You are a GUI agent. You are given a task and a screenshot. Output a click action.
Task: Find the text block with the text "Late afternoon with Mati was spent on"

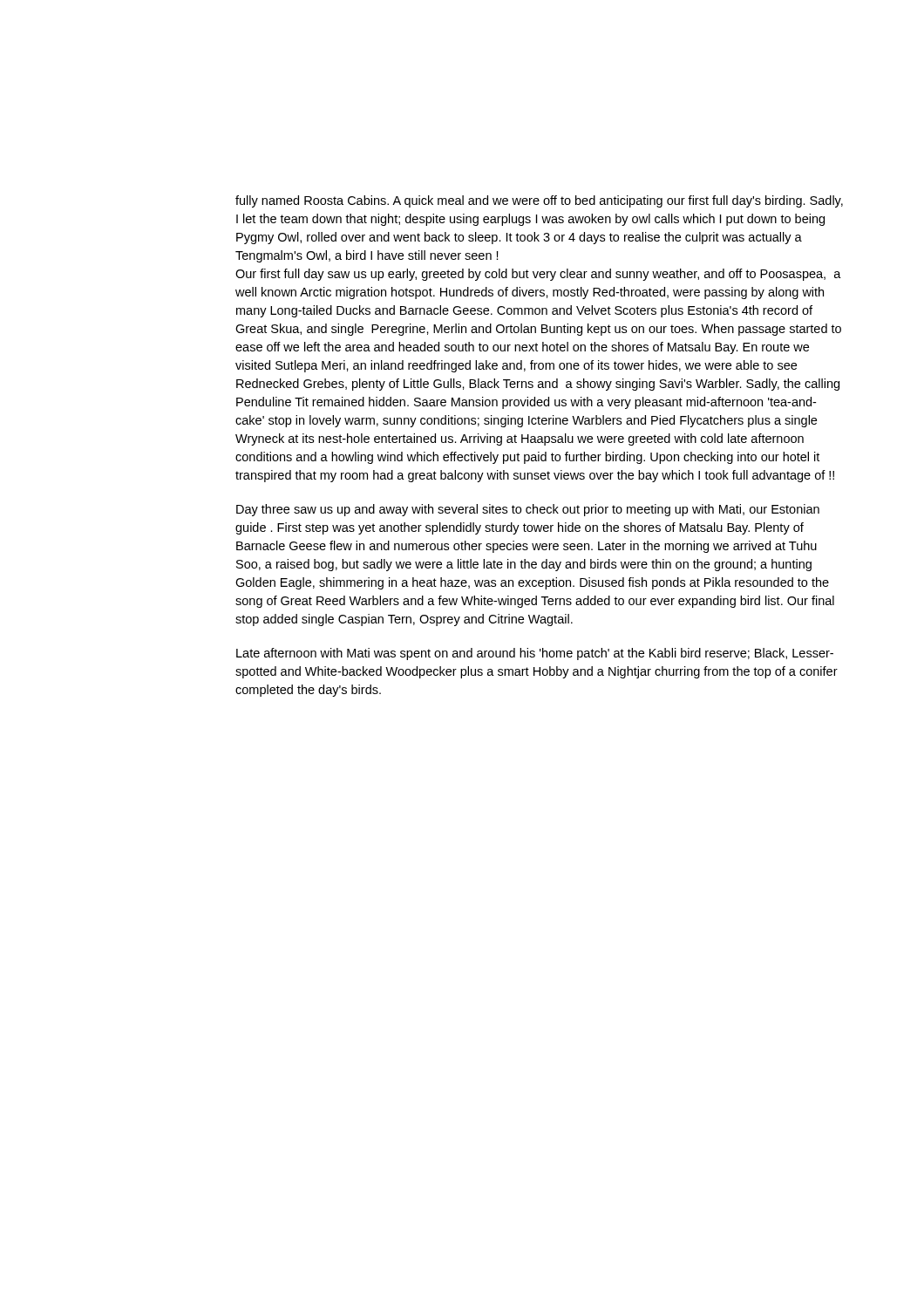(x=540, y=672)
